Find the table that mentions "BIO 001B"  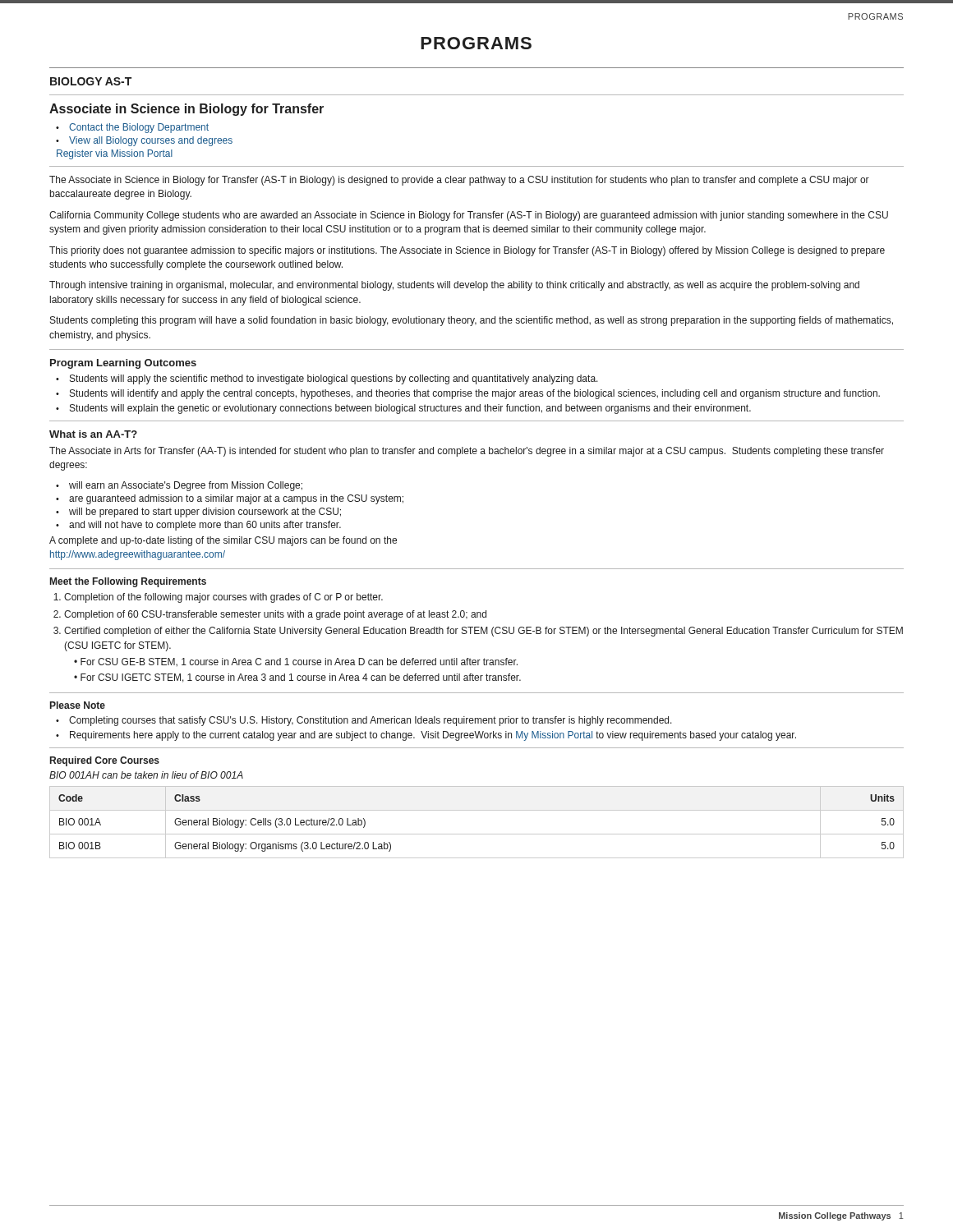click(476, 822)
